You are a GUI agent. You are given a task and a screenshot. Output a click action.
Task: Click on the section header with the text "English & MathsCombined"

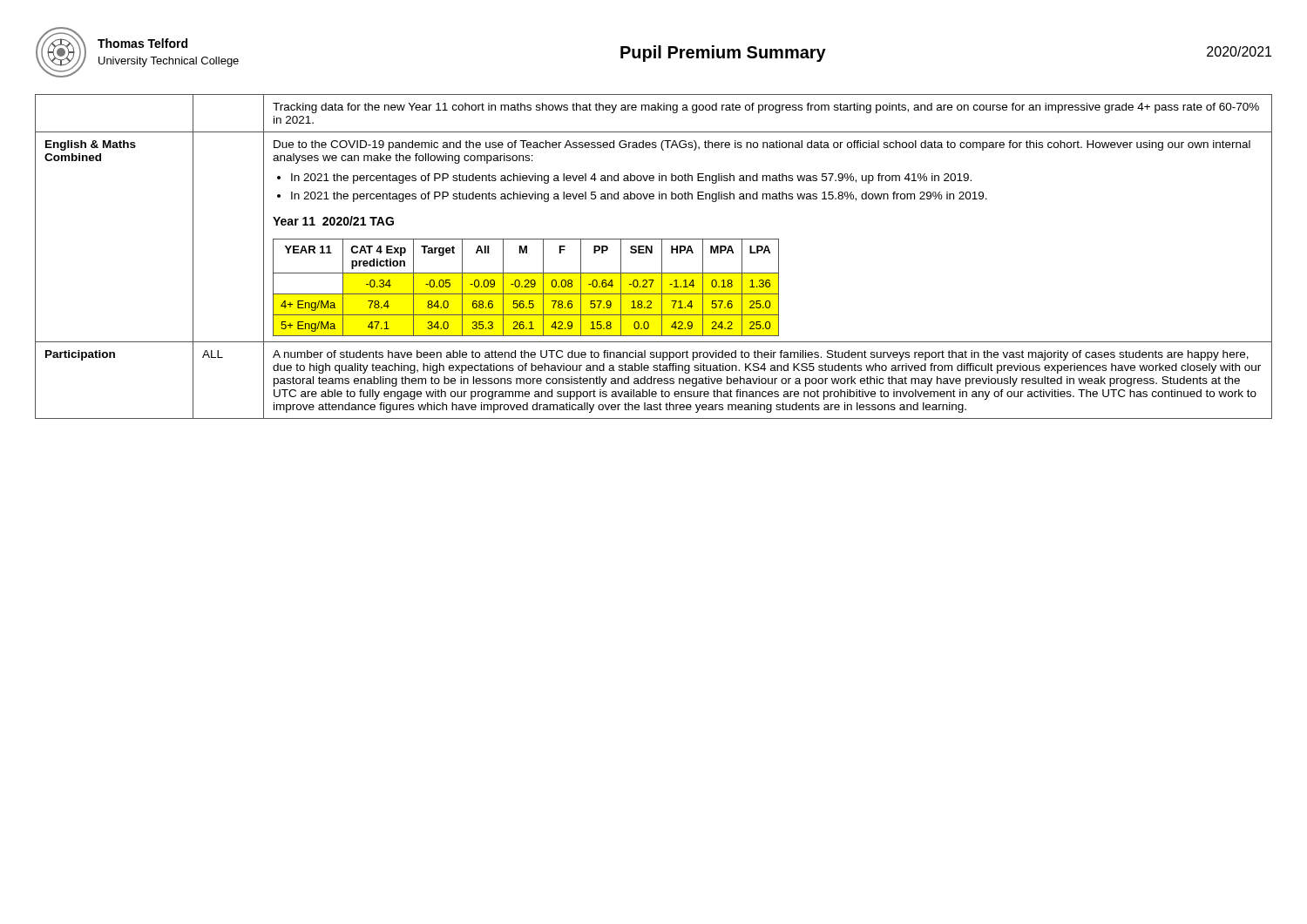coord(90,151)
